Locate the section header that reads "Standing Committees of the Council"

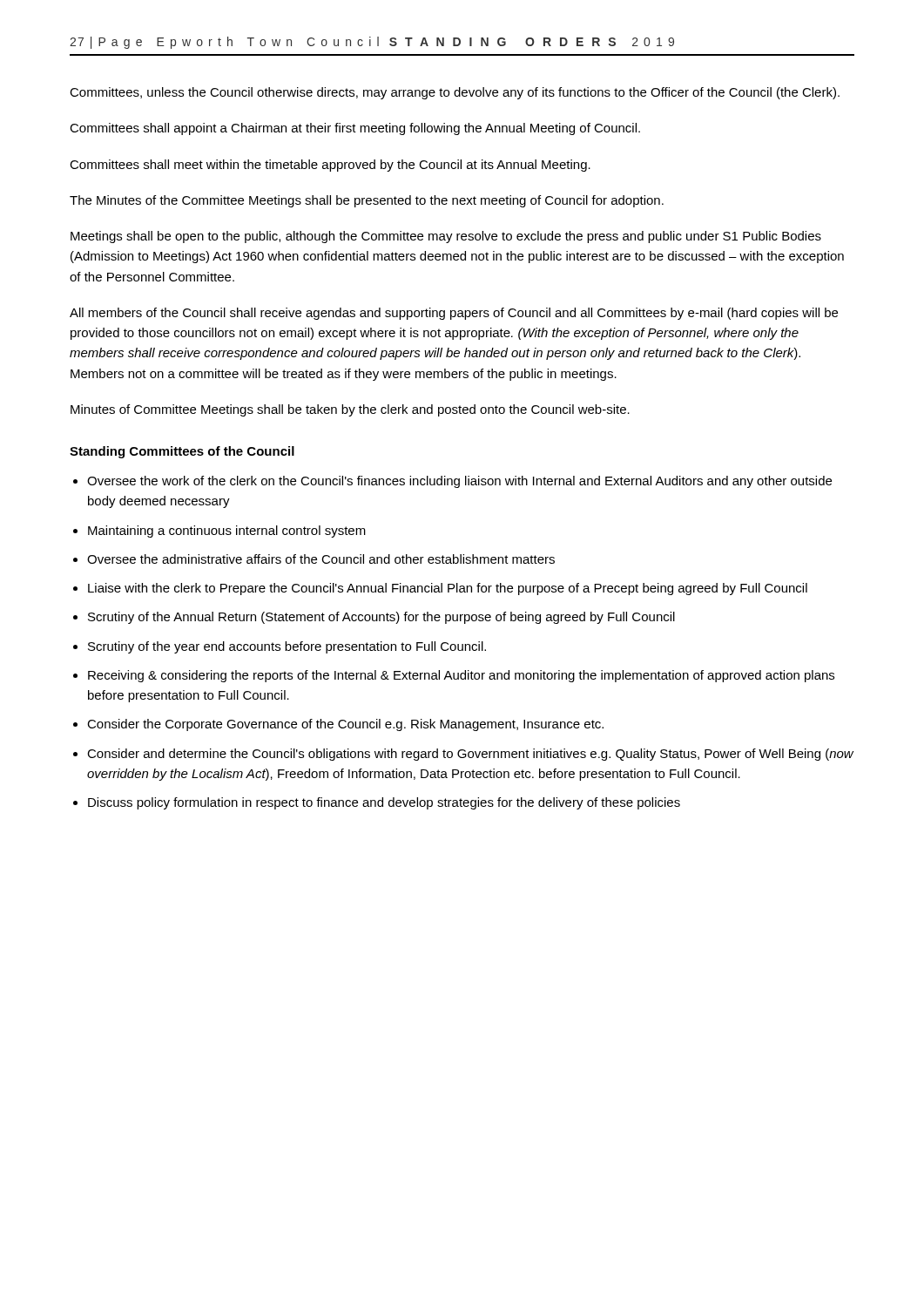pyautogui.click(x=182, y=451)
